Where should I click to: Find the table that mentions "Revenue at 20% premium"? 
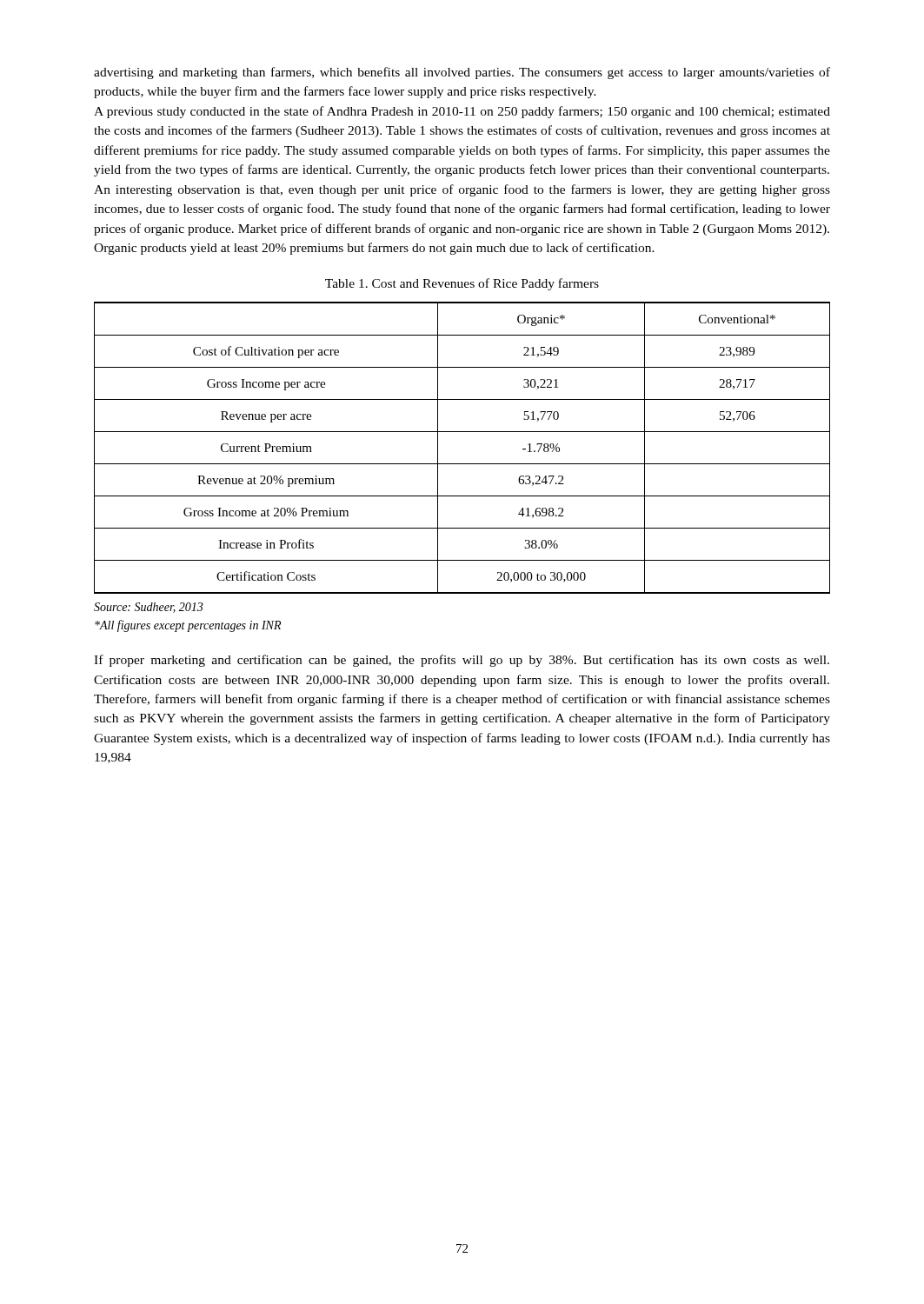[x=462, y=448]
